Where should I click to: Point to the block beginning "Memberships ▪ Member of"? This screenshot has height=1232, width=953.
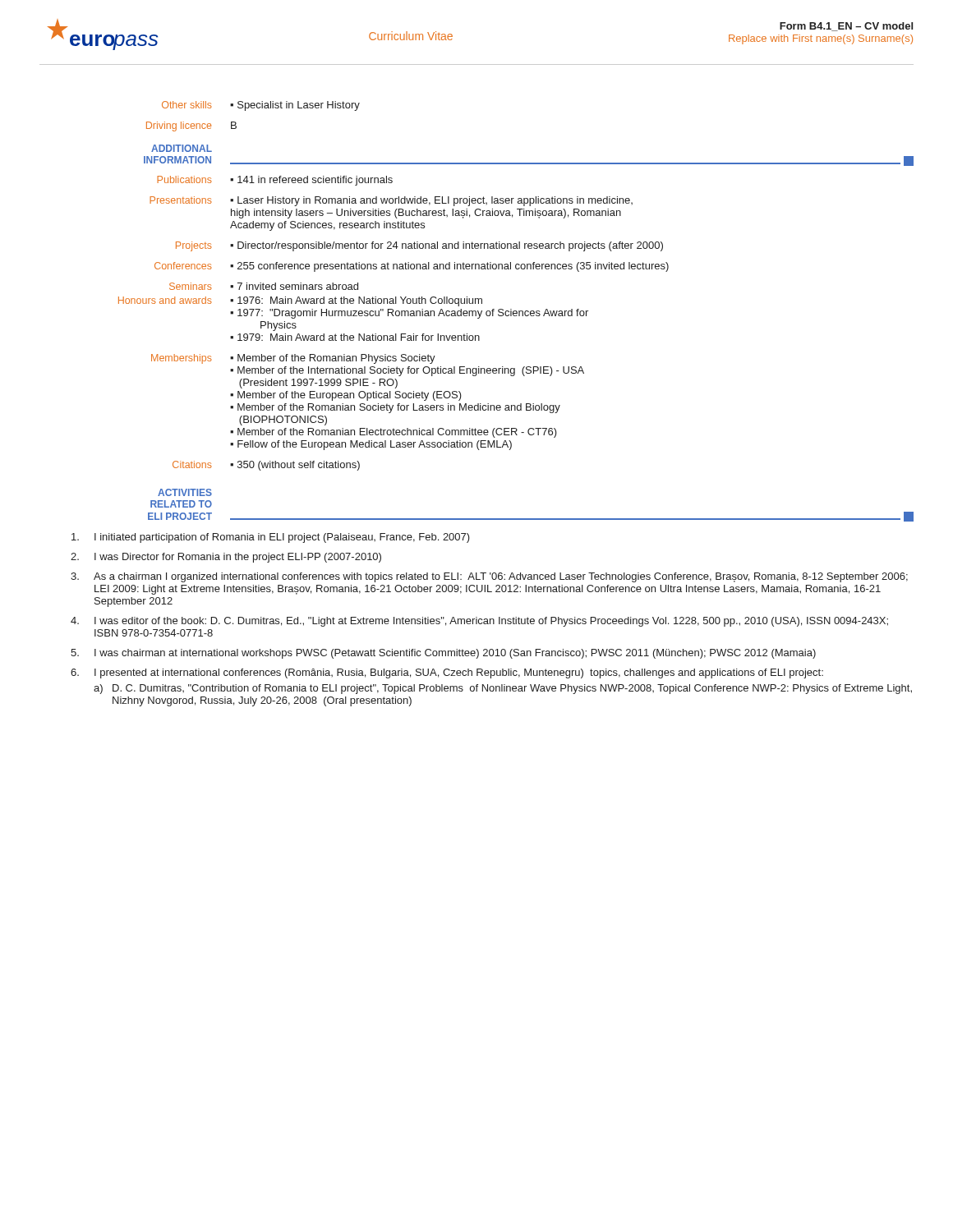click(x=476, y=401)
